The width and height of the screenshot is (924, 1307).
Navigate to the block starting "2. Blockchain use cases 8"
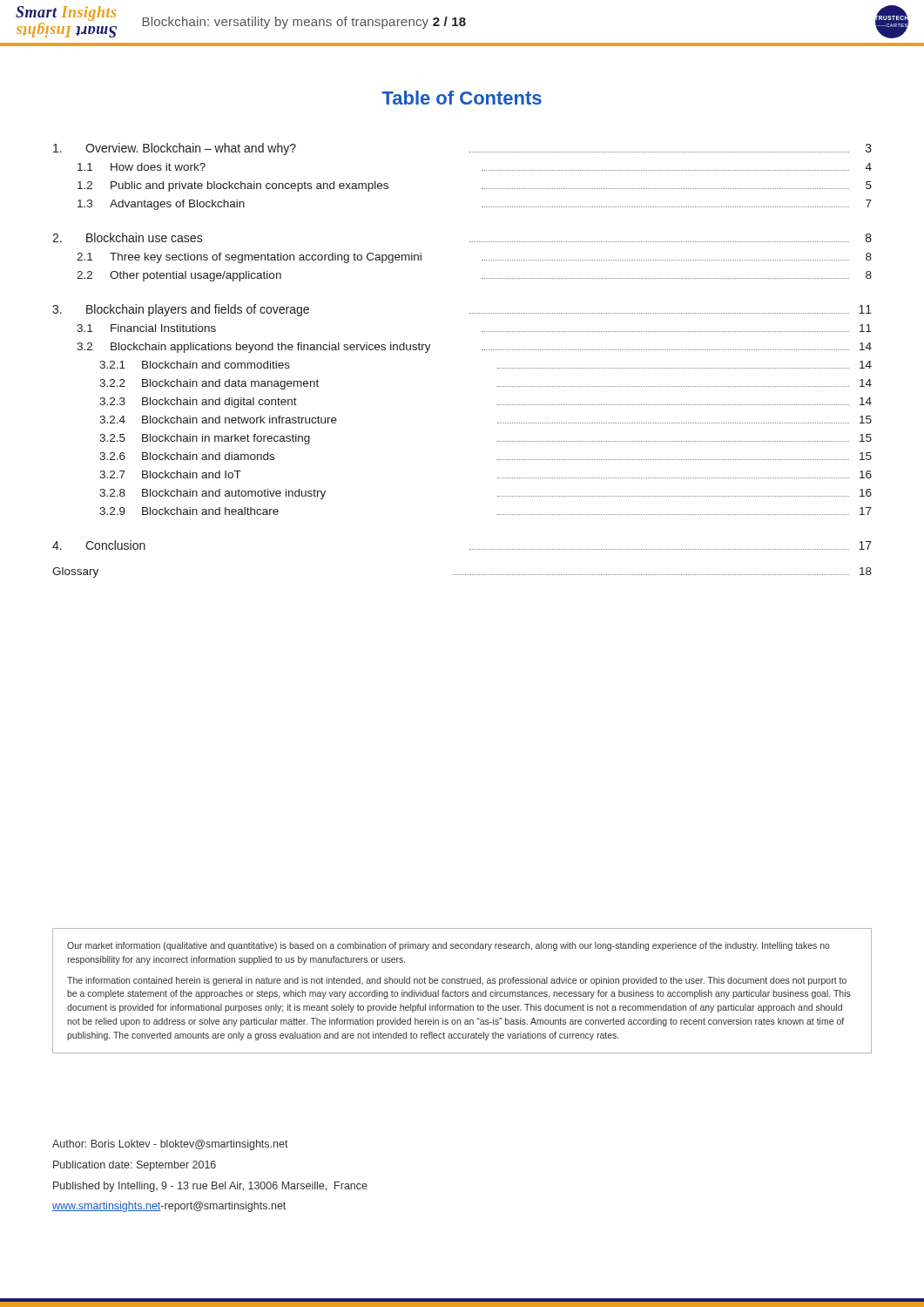click(462, 238)
